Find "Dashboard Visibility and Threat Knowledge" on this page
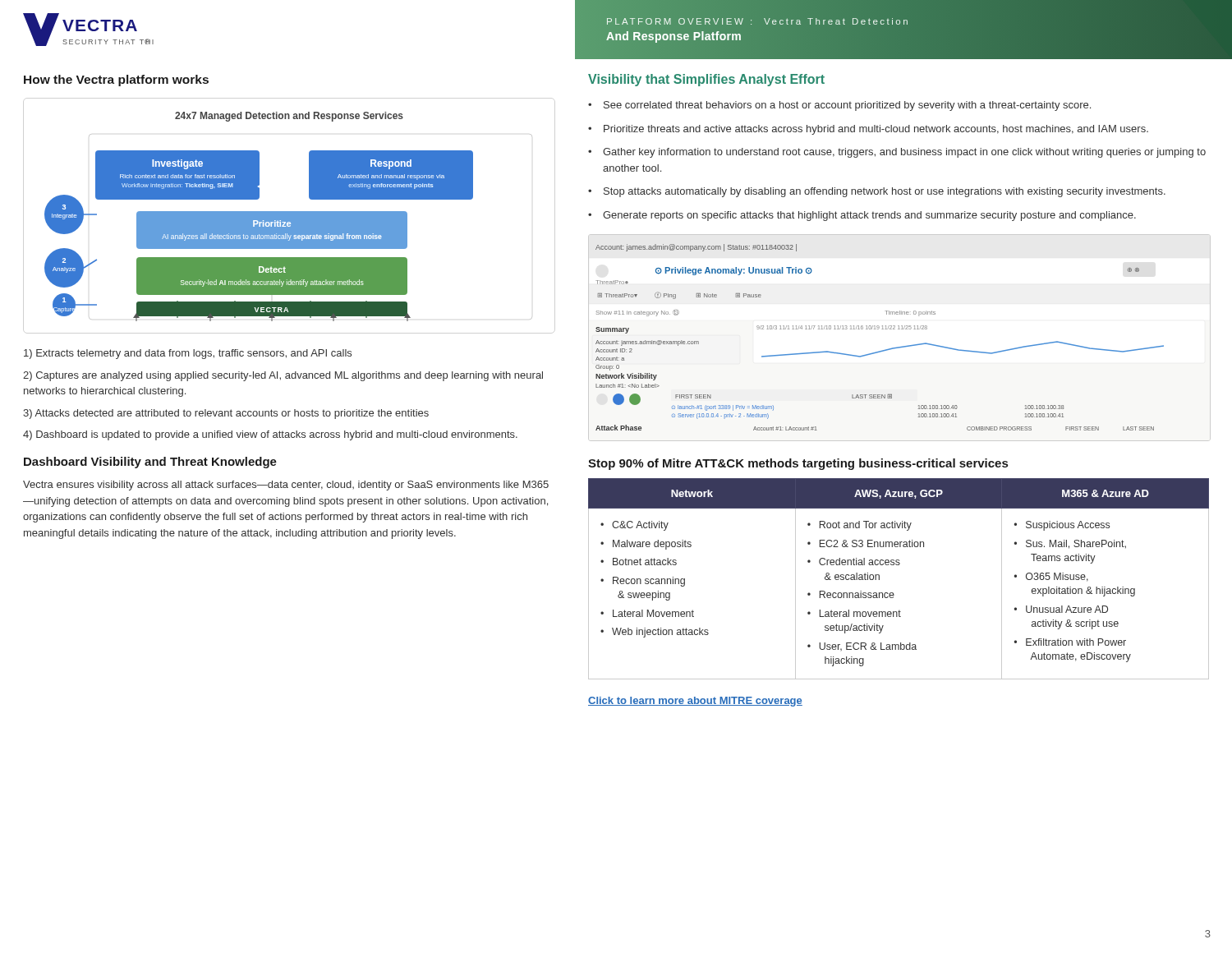The image size is (1232, 953). coord(150,461)
